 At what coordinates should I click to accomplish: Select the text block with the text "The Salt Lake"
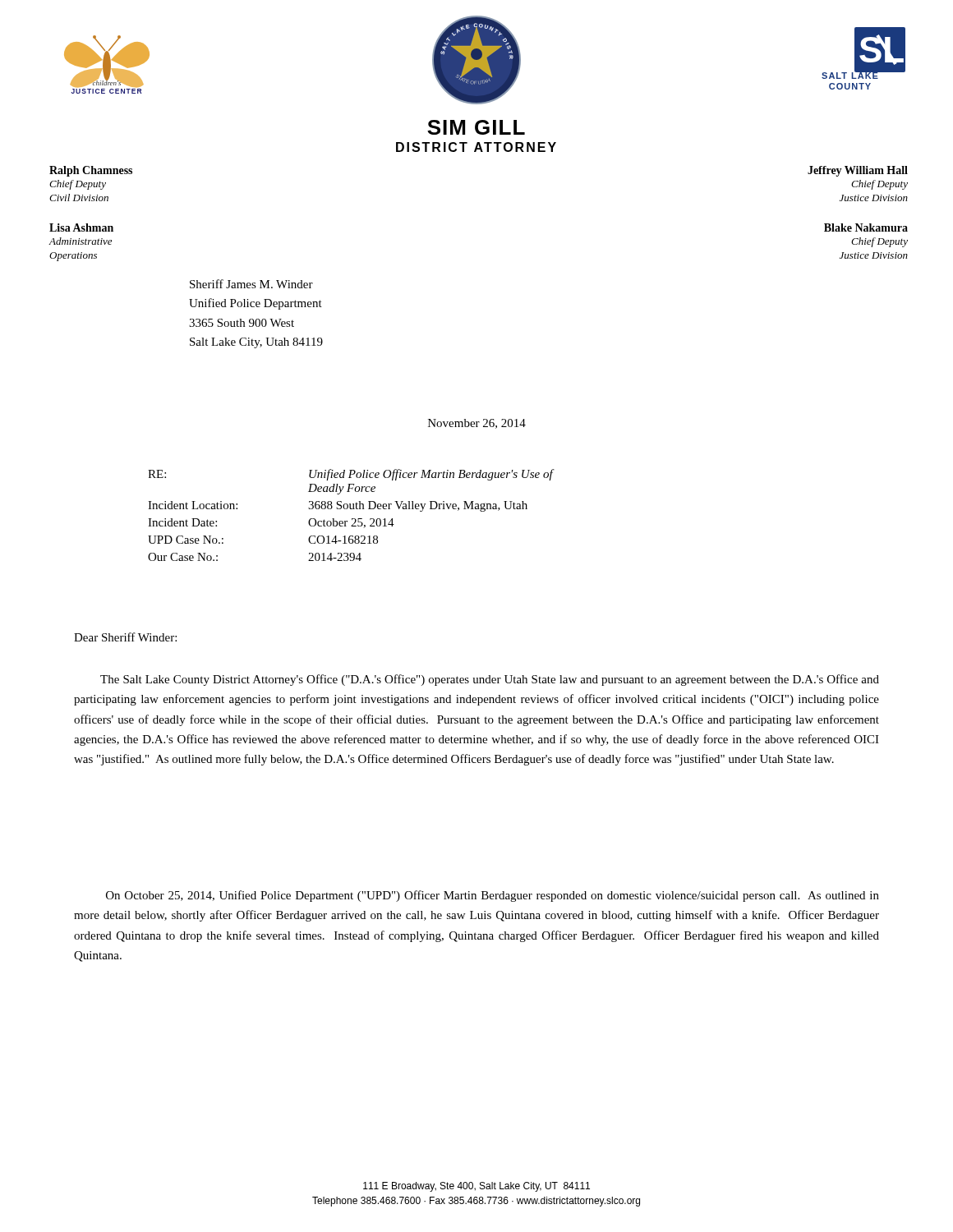476,719
